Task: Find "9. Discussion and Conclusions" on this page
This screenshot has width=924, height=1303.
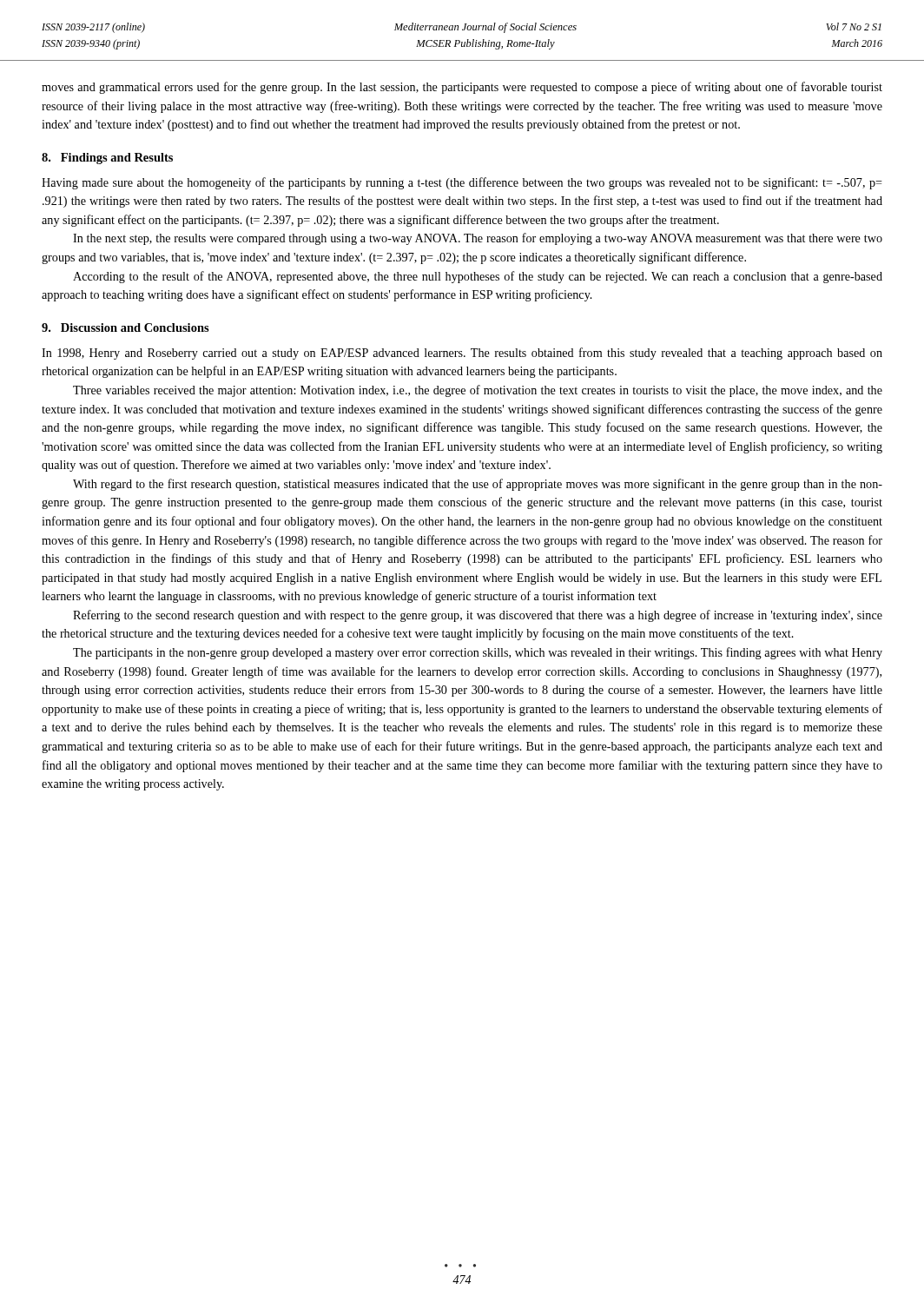Action: (125, 327)
